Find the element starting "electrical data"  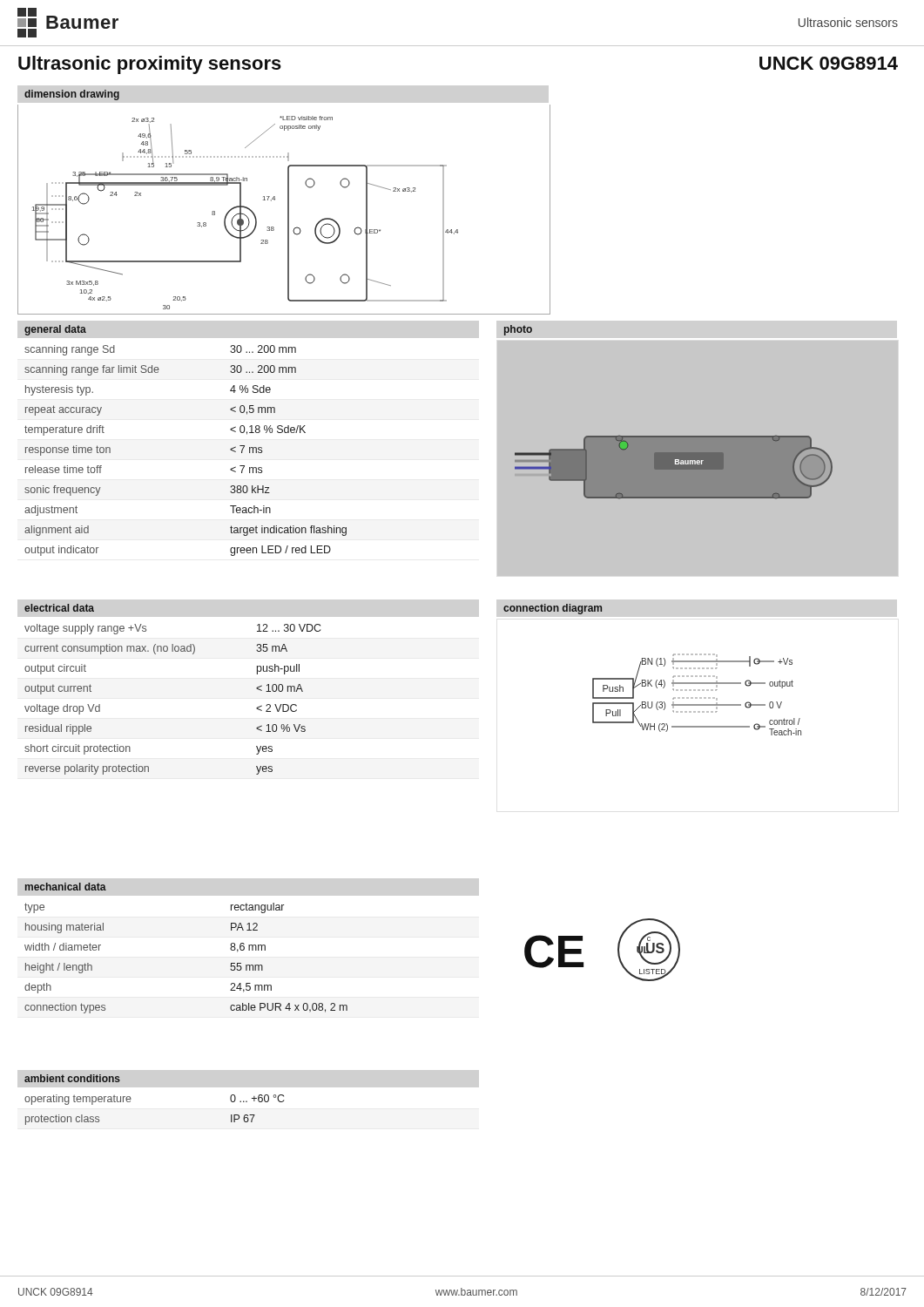click(59, 608)
